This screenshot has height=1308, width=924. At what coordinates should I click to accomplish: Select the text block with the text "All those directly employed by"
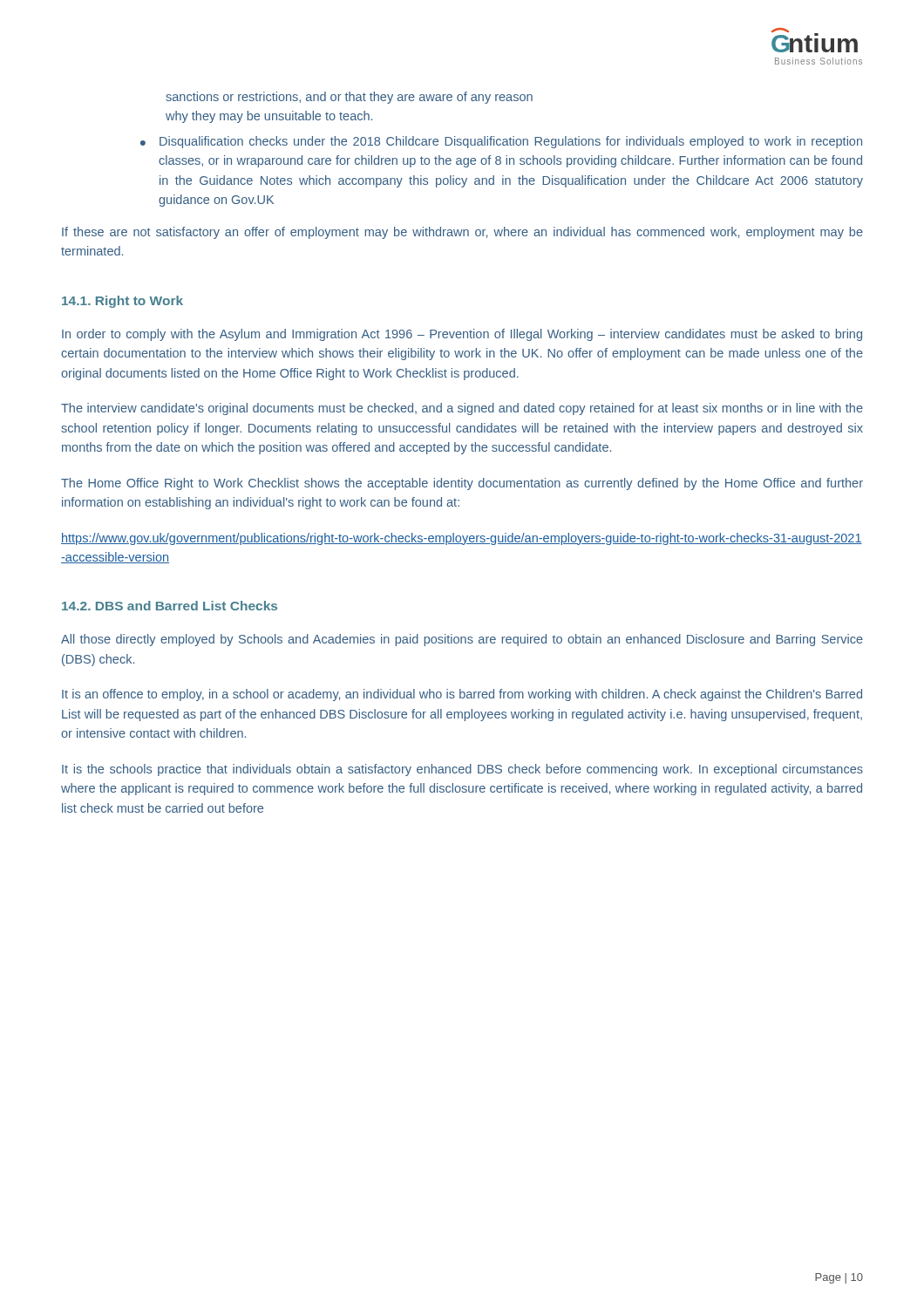462,649
